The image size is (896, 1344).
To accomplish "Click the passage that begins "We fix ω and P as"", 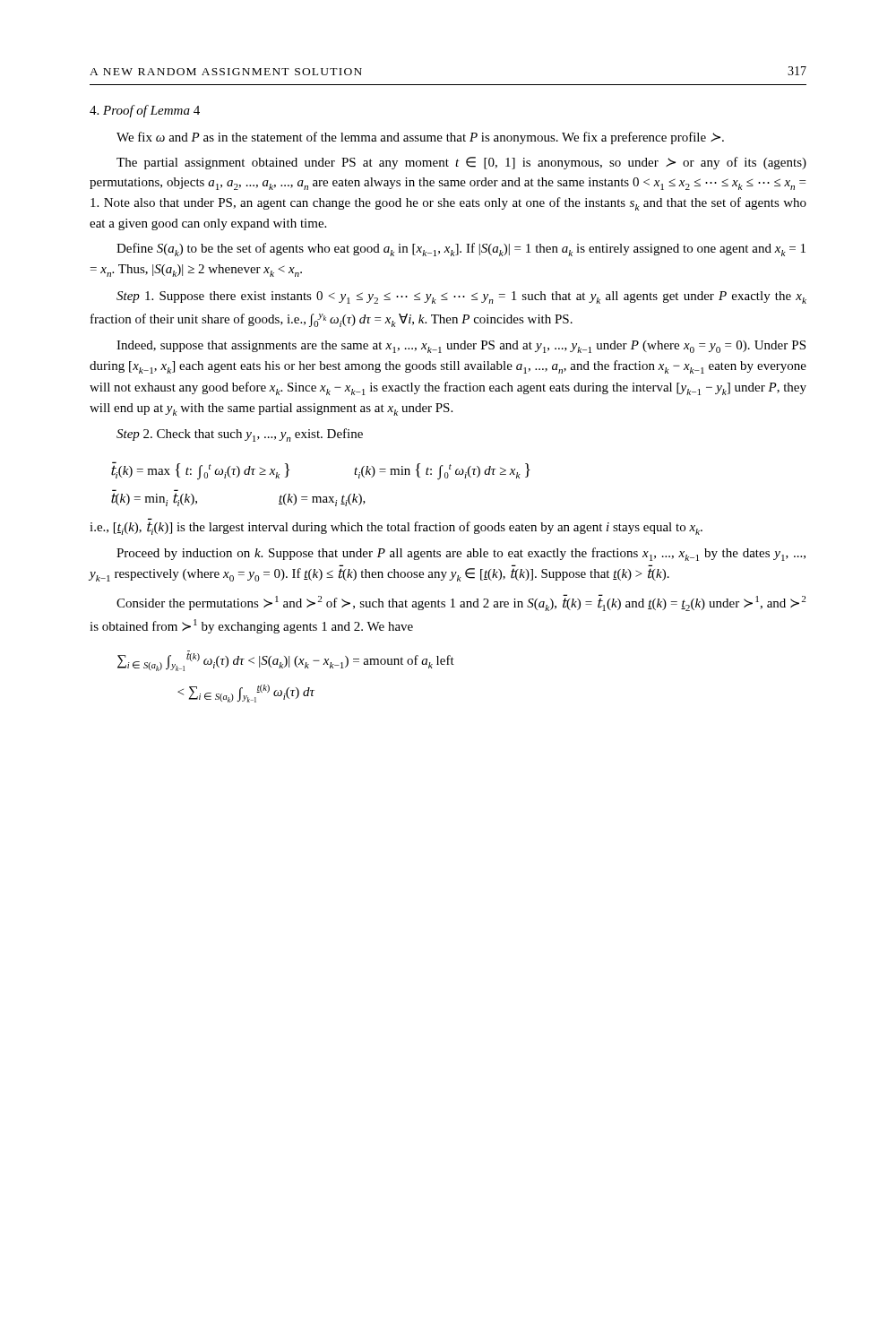I will coord(421,137).
